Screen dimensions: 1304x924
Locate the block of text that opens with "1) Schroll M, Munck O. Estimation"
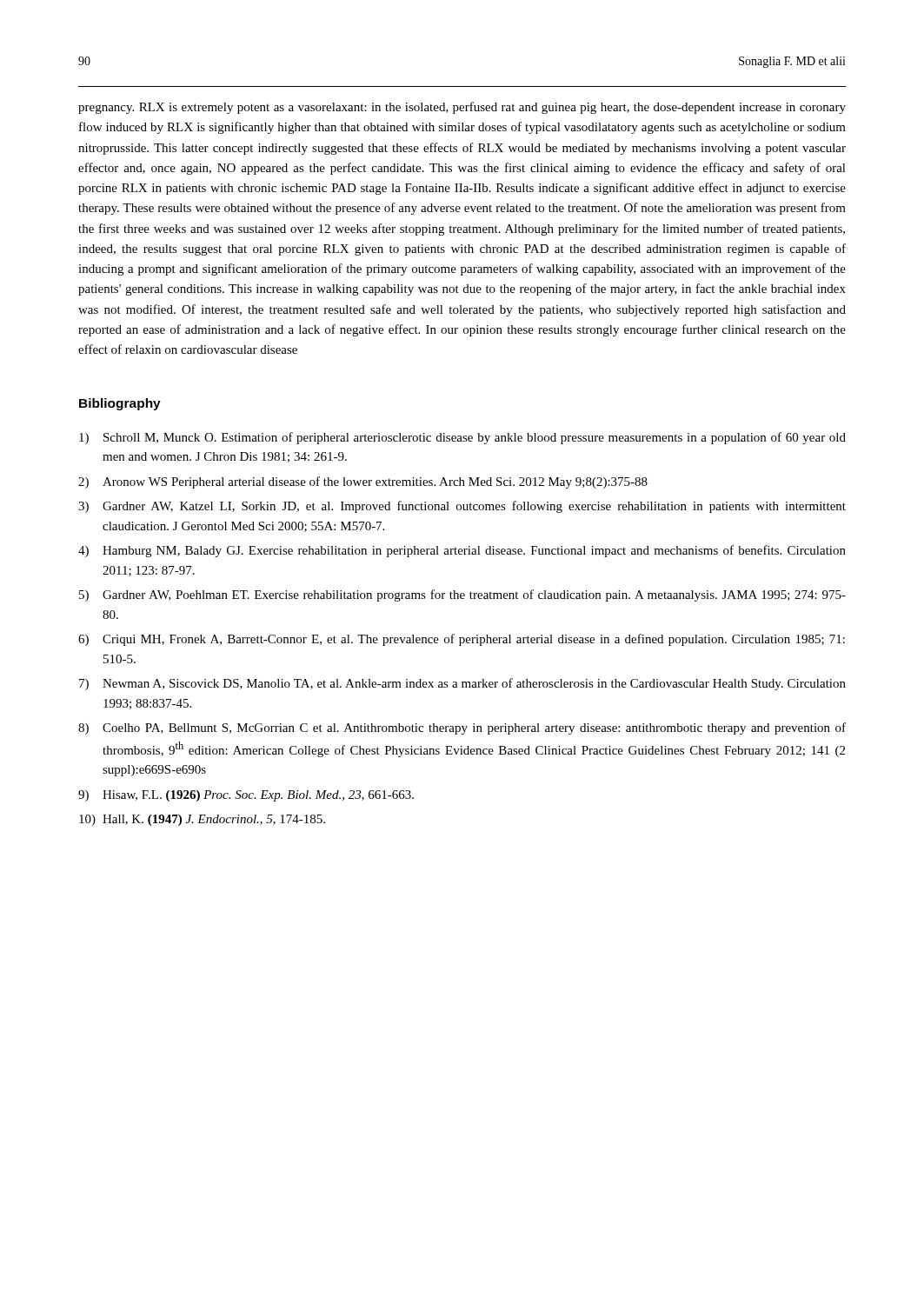coord(462,447)
